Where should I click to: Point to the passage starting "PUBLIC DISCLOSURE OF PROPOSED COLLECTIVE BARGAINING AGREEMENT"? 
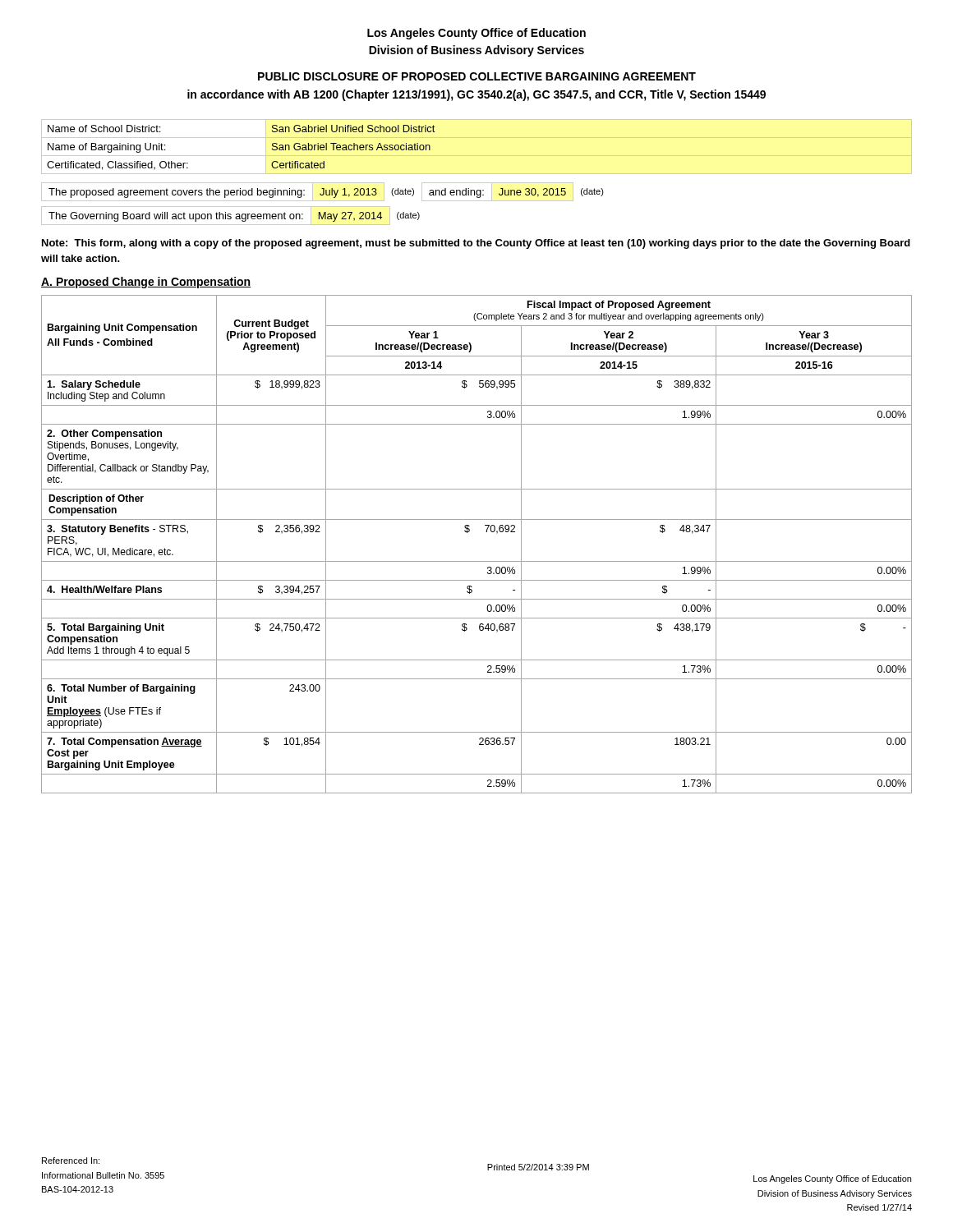click(x=476, y=86)
